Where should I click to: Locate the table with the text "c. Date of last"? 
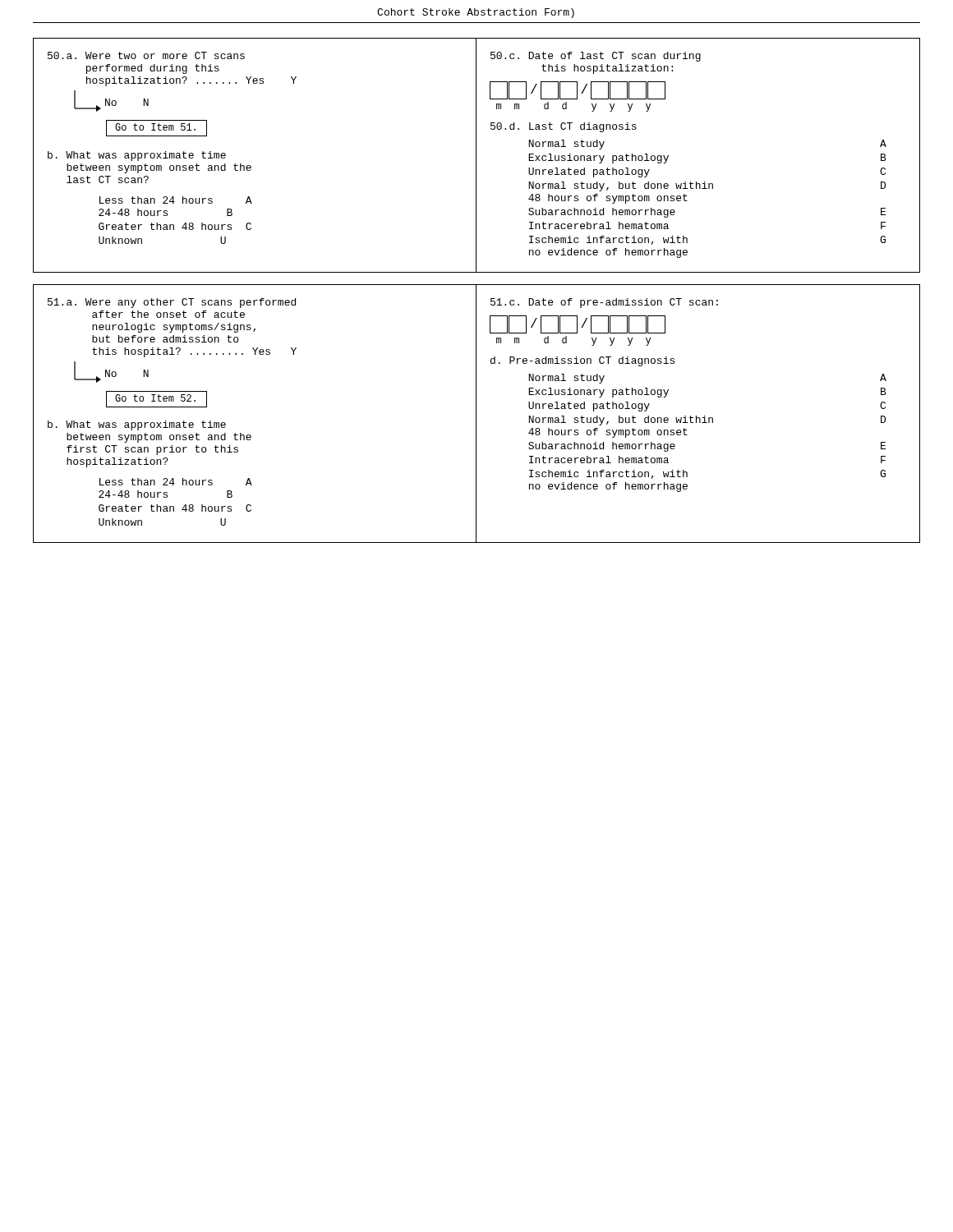[698, 155]
